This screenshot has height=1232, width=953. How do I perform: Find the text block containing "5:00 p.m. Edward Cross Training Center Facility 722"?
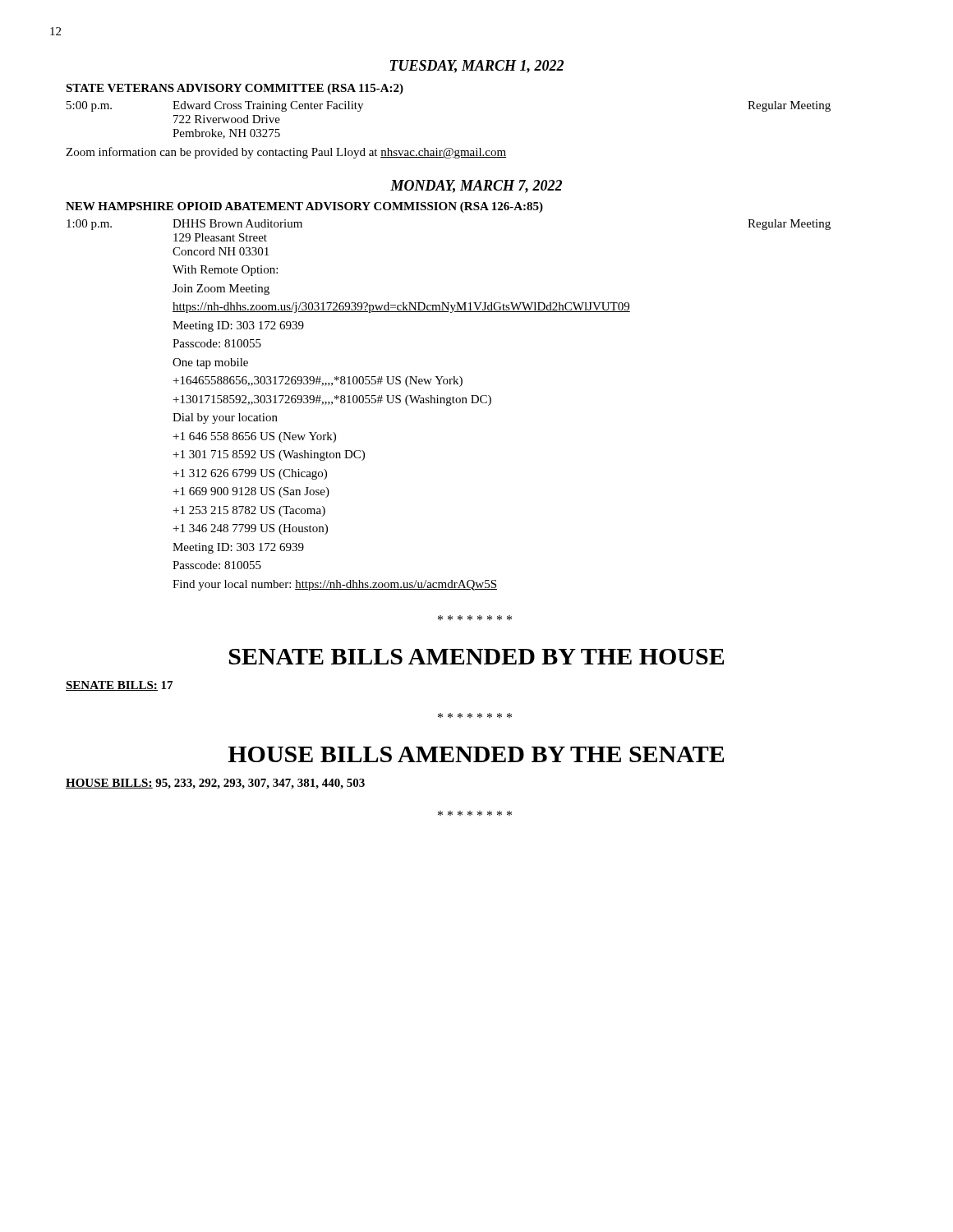pos(83,106)
